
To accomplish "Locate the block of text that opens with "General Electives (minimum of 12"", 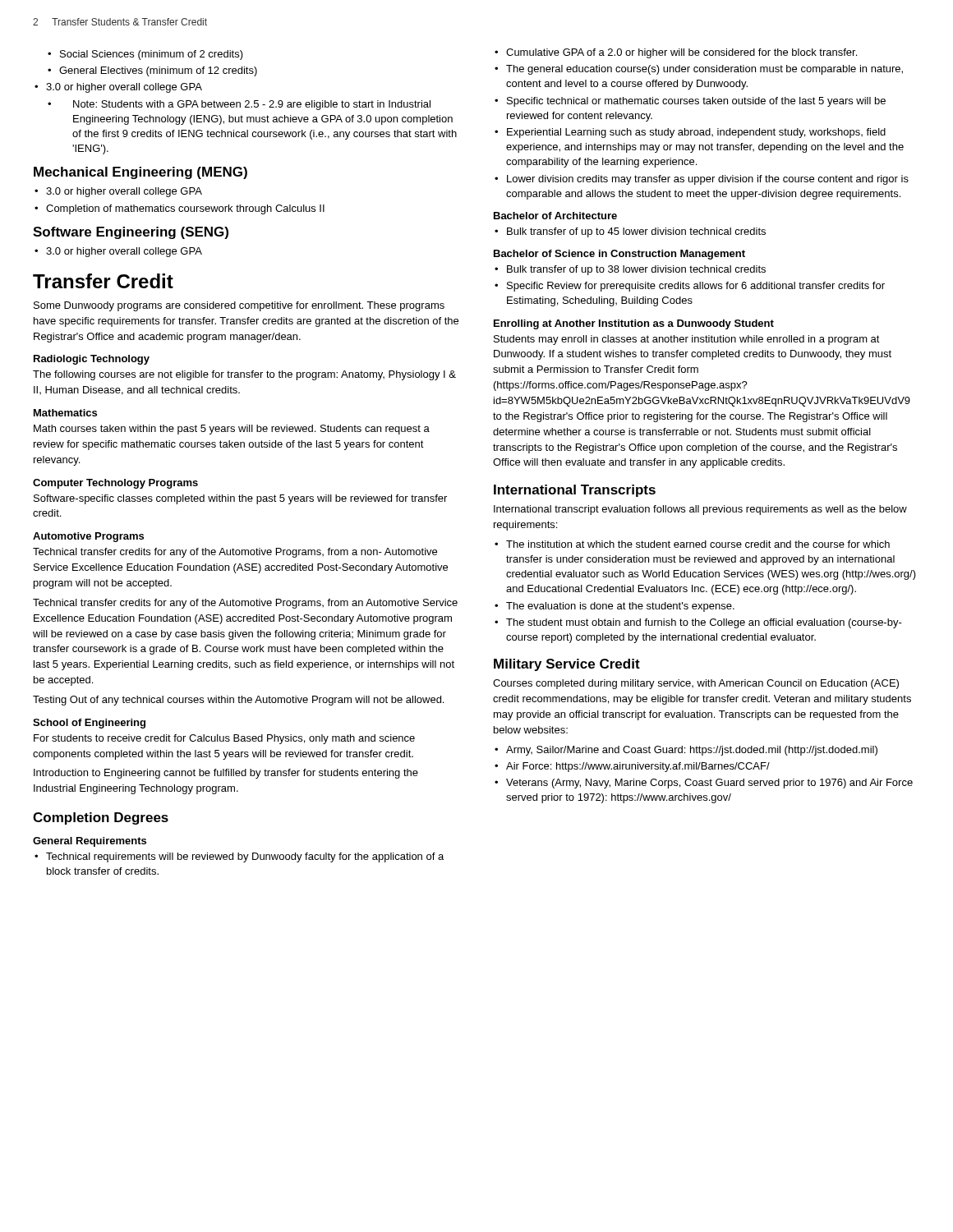I will coord(158,70).
